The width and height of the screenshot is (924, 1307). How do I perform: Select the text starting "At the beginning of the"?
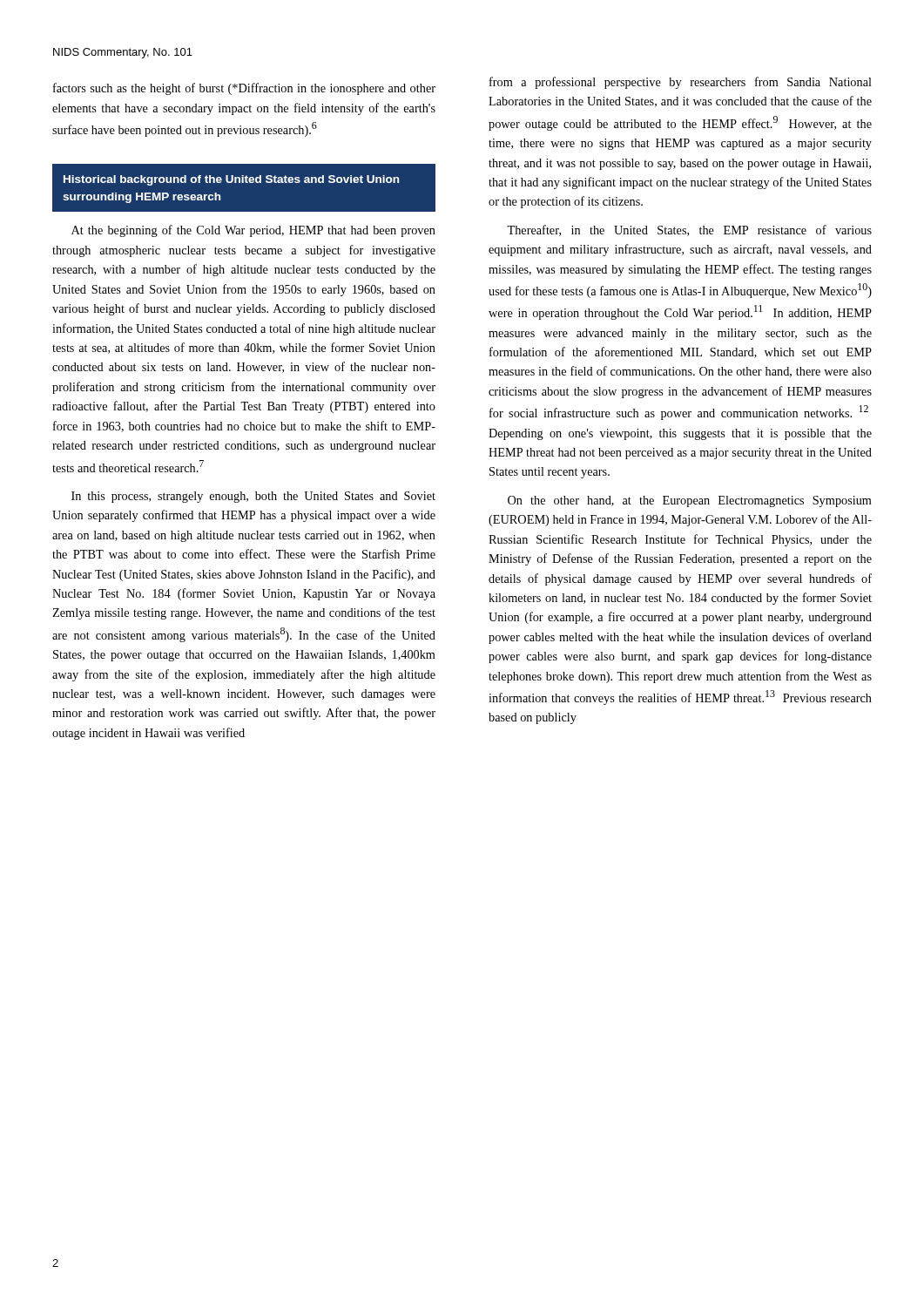(x=244, y=349)
